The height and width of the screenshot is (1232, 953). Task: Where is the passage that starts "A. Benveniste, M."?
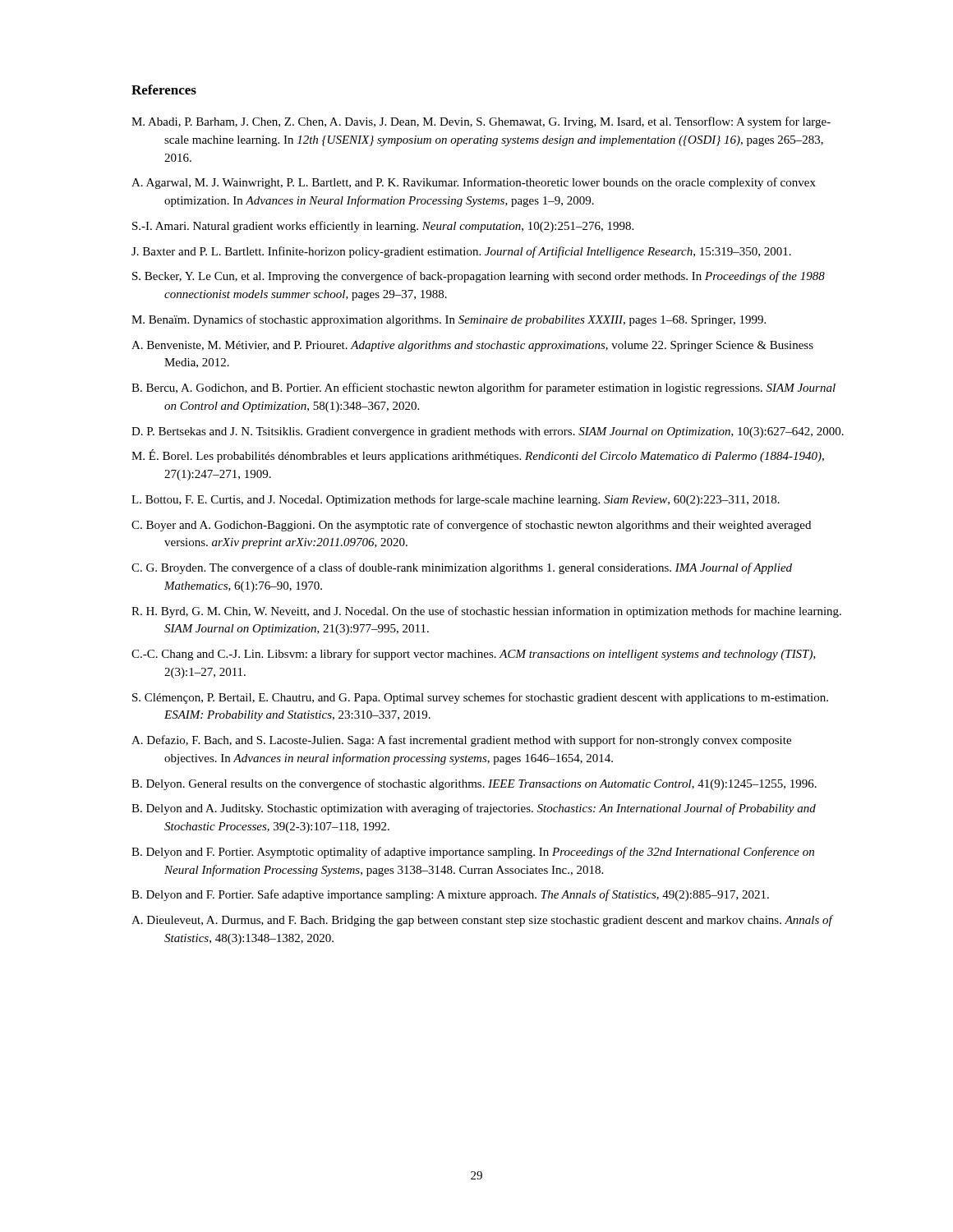tap(472, 353)
